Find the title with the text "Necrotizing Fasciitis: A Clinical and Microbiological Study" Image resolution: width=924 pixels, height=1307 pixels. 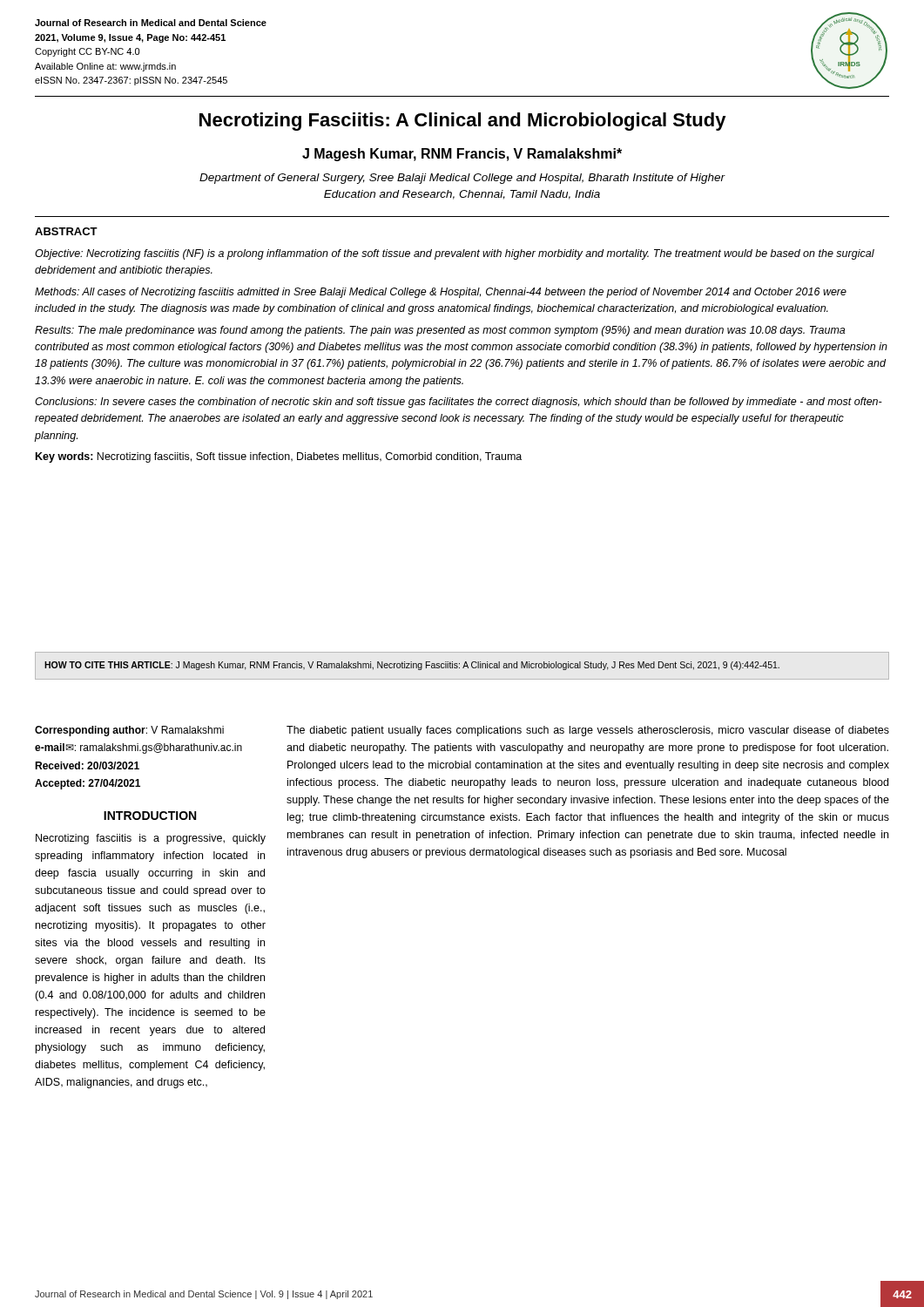point(462,120)
